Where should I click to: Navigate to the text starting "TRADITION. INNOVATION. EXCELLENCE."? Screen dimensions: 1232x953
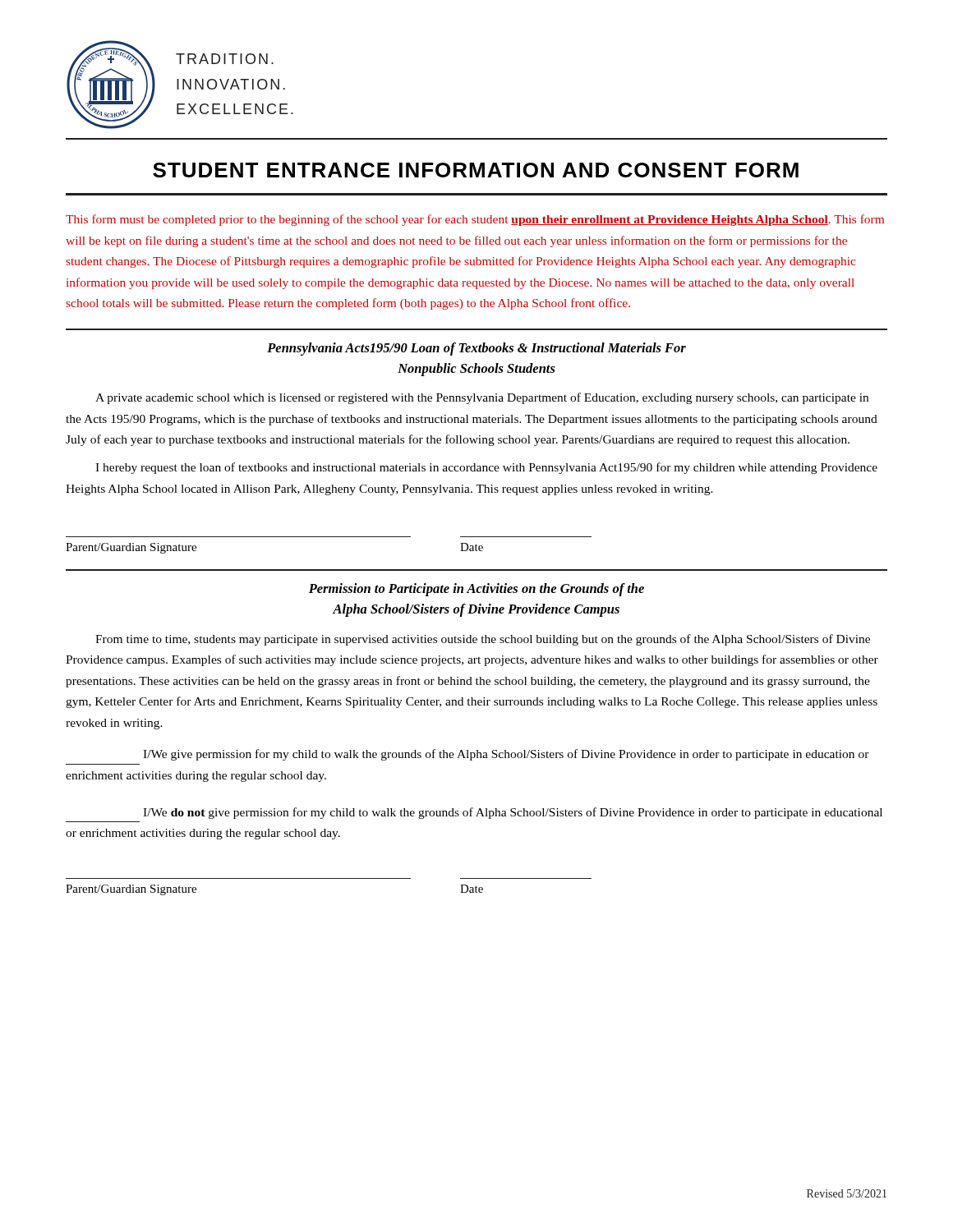(236, 84)
